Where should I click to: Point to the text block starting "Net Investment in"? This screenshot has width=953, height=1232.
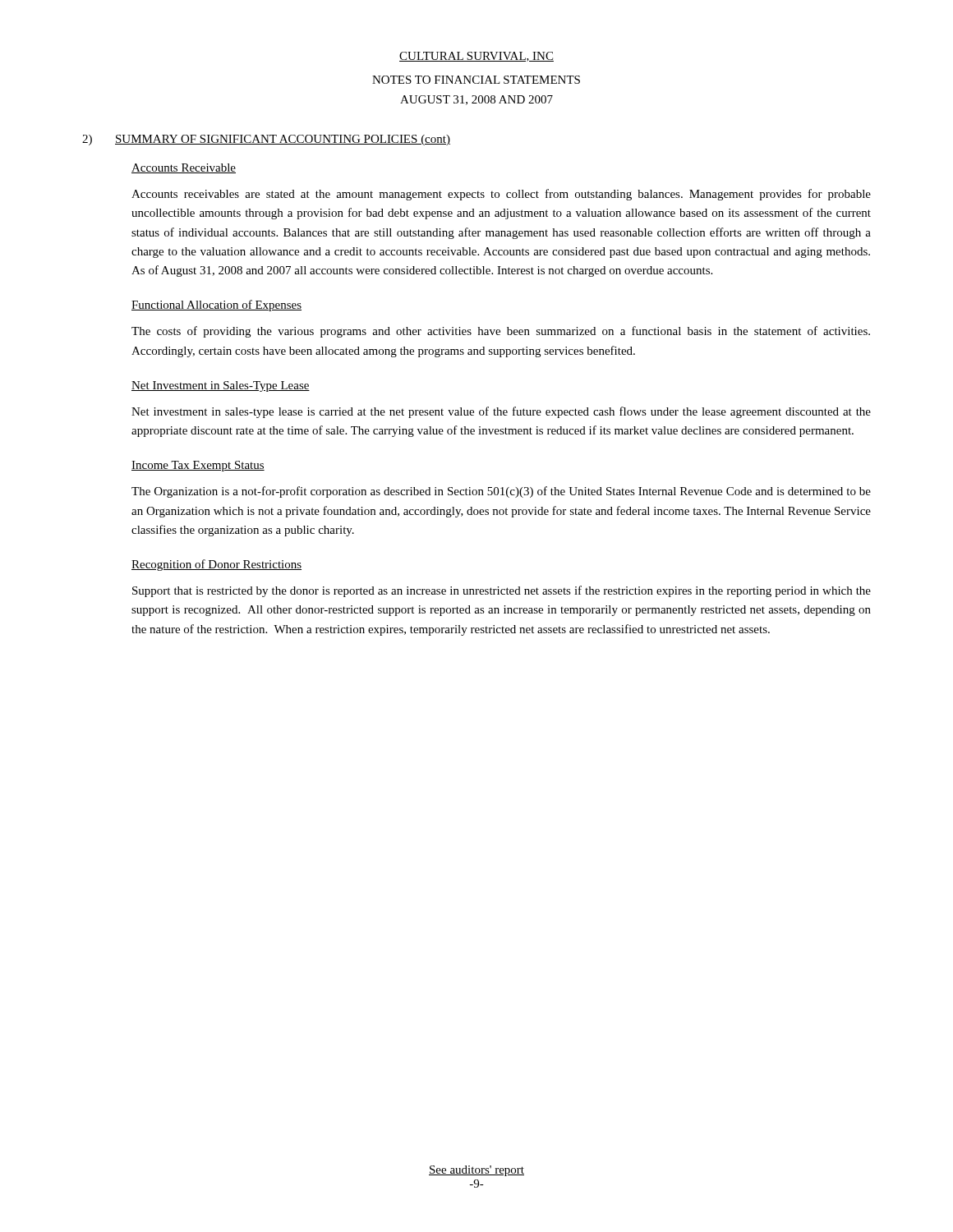[x=220, y=385]
